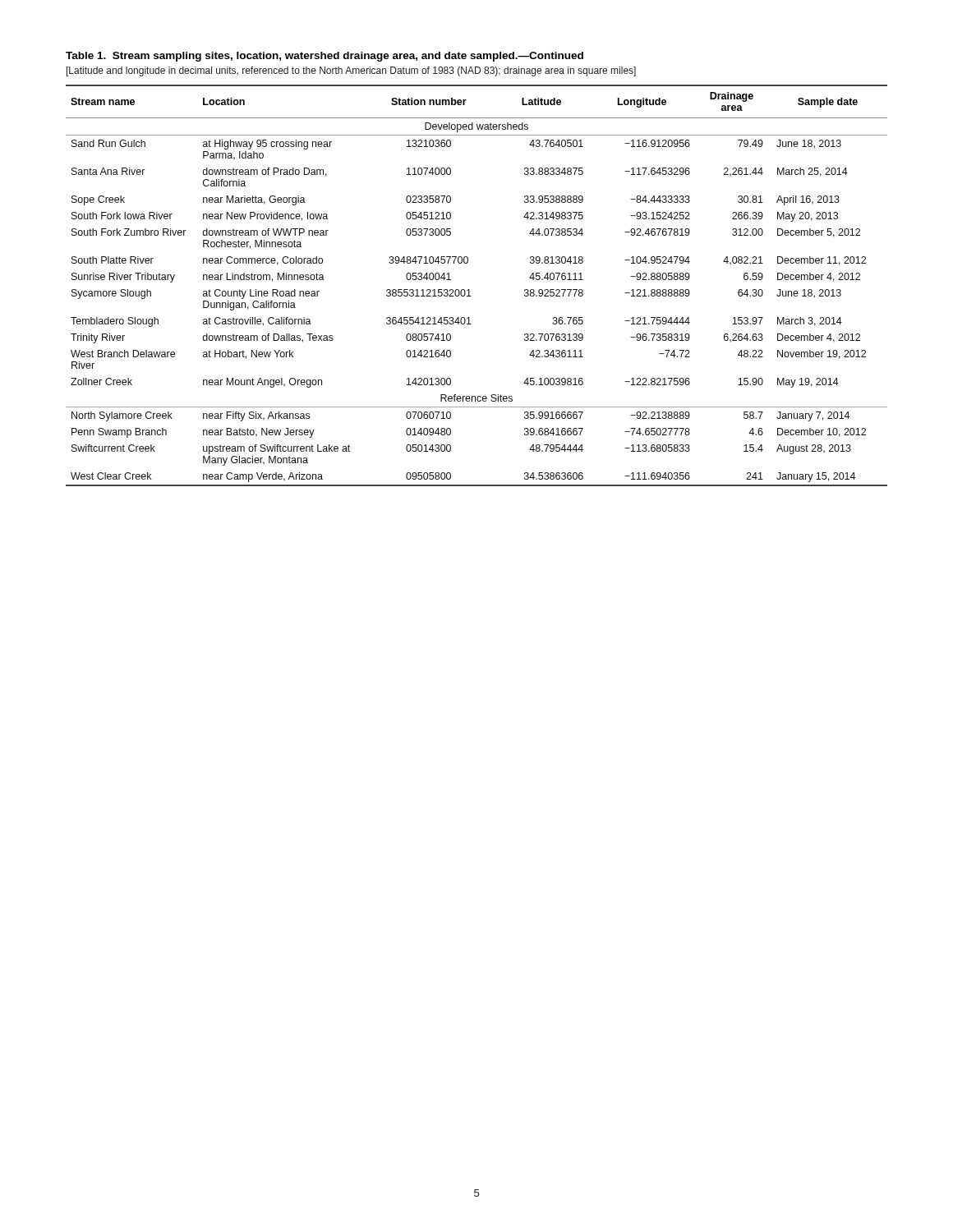Locate the caption containing "Table 1. Stream sampling sites, location,"
Image resolution: width=953 pixels, height=1232 pixels.
pyautogui.click(x=476, y=63)
